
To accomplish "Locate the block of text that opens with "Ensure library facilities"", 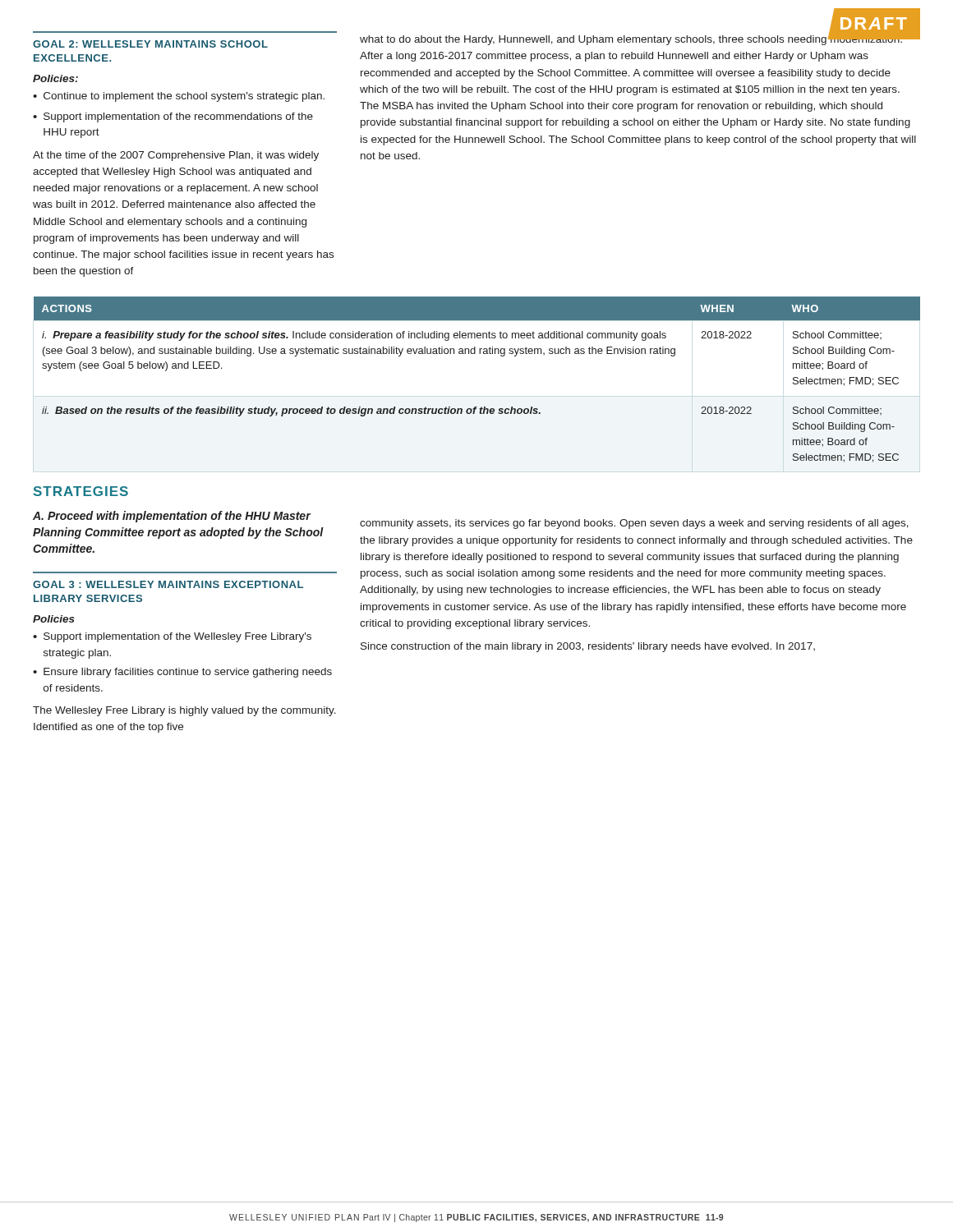I will point(188,680).
